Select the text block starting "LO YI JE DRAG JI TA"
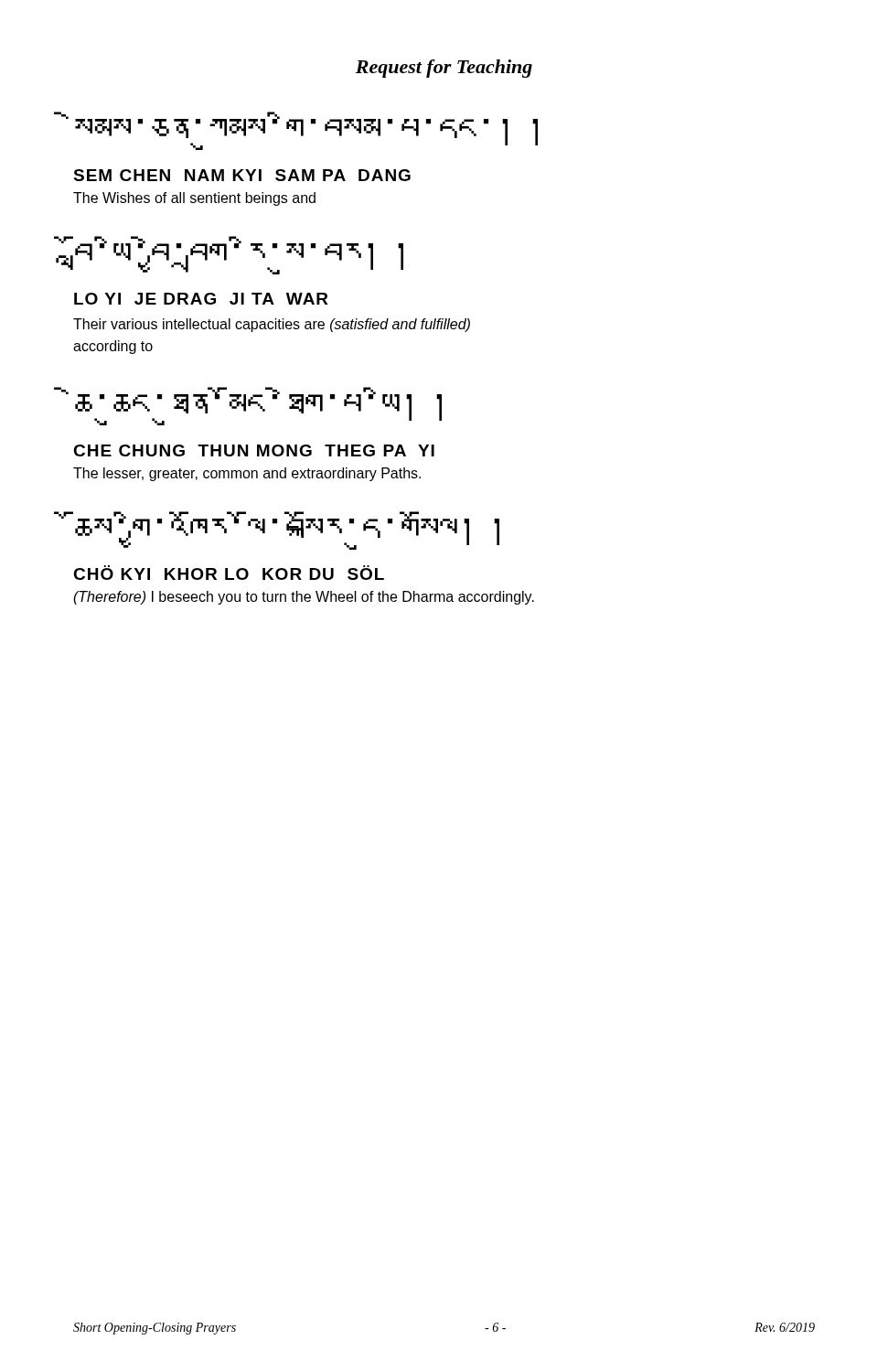The image size is (888, 1372). click(201, 299)
